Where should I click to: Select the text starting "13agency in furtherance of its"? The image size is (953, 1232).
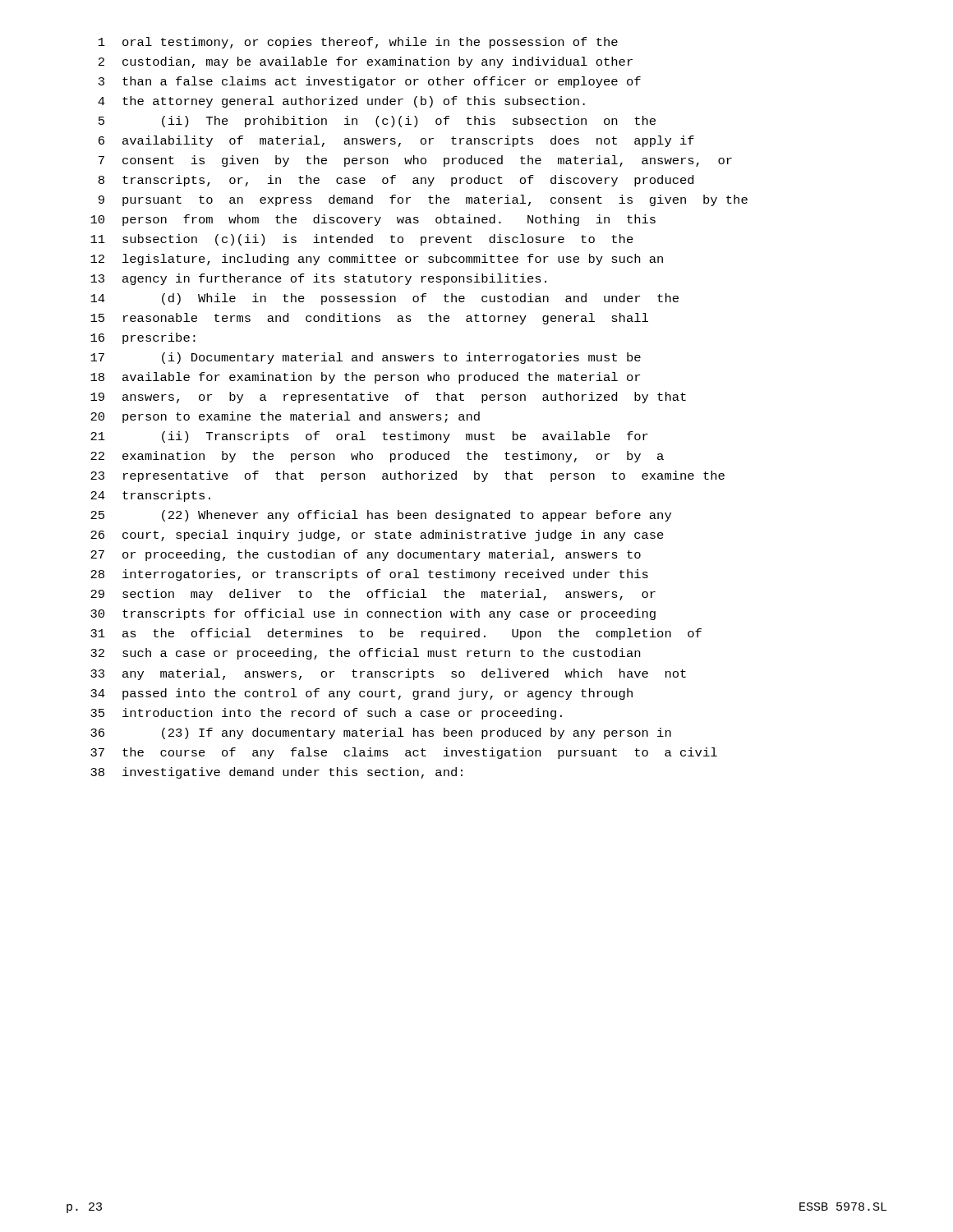(476, 279)
